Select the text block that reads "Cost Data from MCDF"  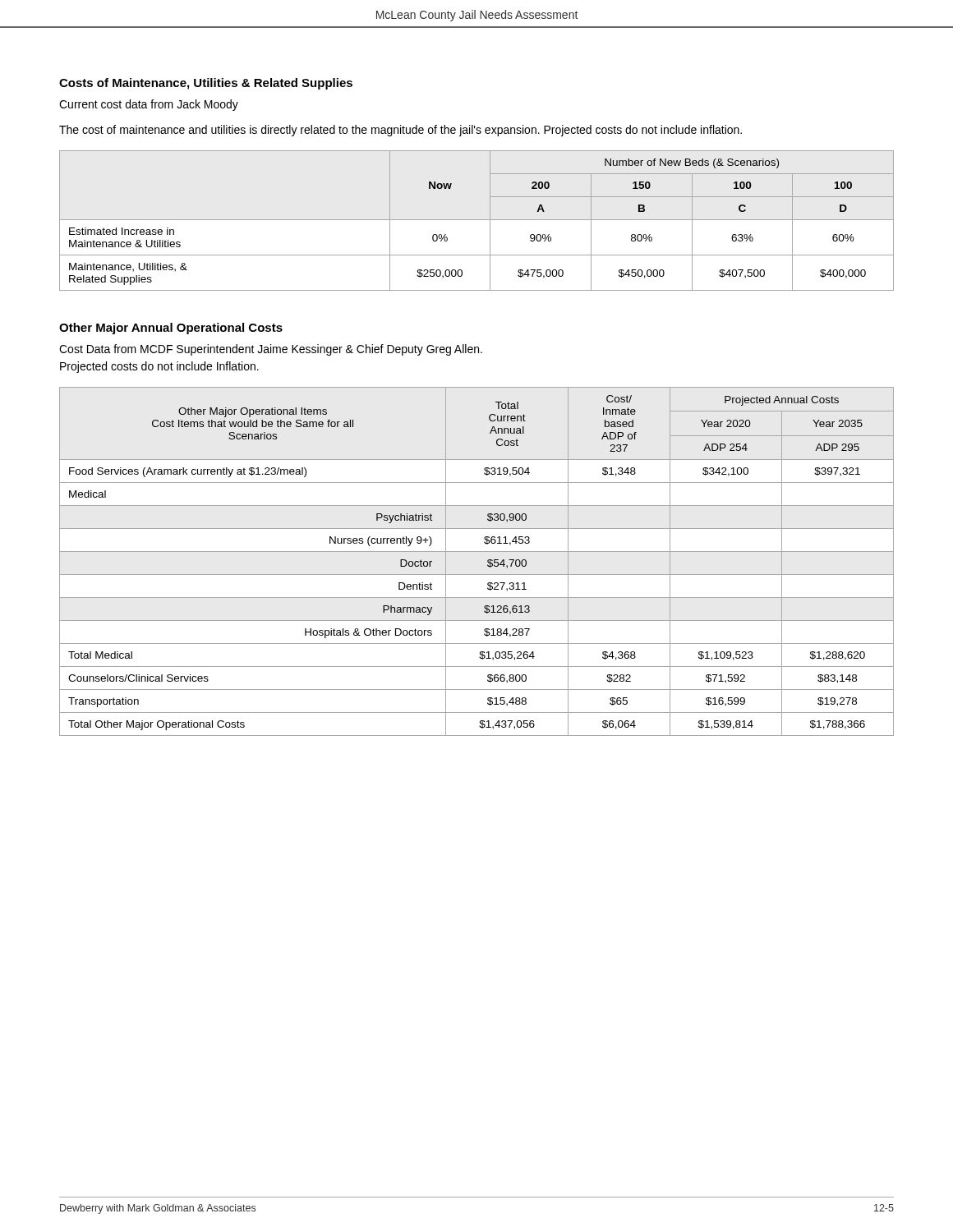click(271, 358)
